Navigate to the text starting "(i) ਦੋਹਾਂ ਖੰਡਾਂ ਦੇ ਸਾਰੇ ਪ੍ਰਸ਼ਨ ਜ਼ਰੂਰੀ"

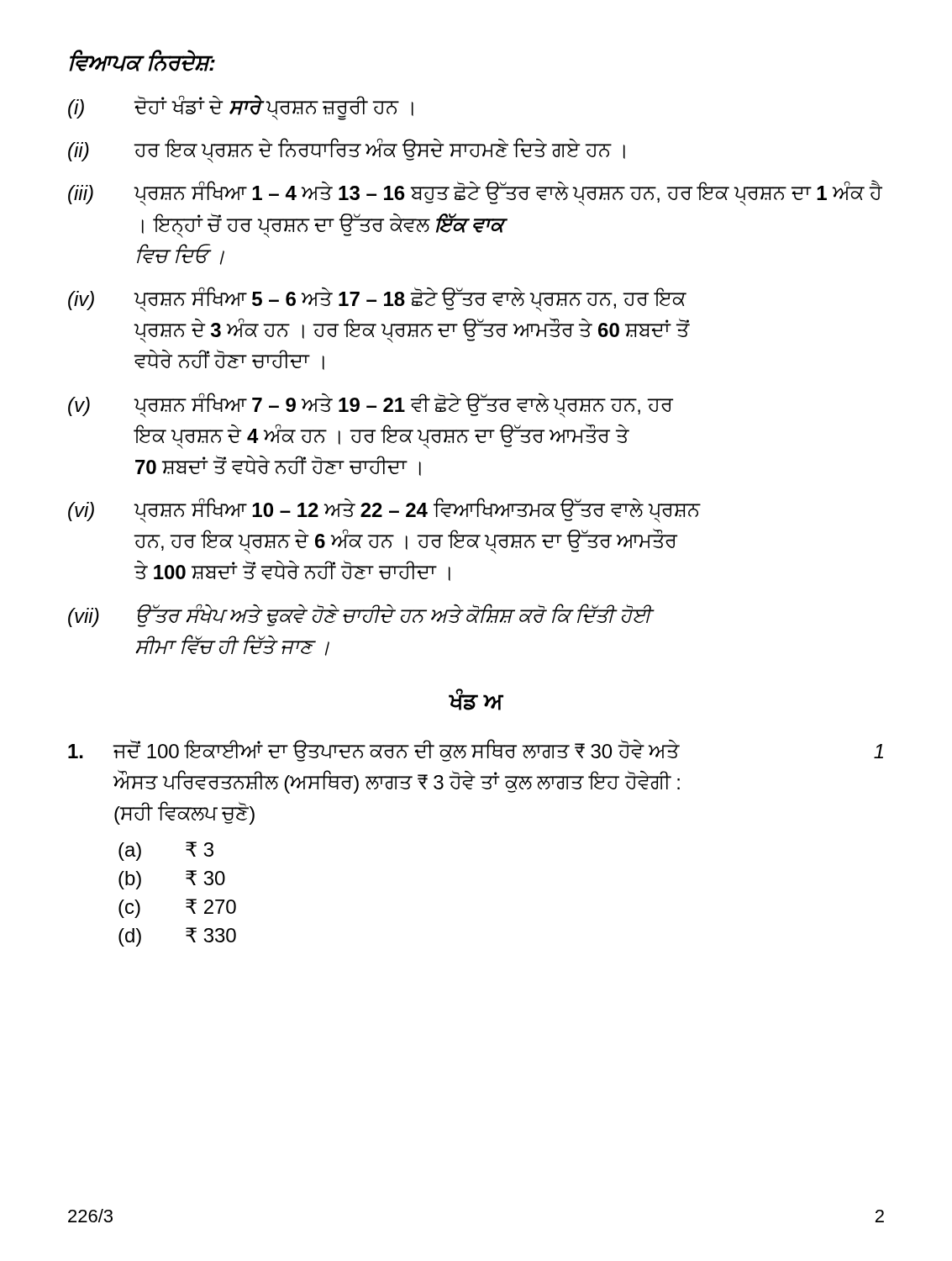pos(241,108)
